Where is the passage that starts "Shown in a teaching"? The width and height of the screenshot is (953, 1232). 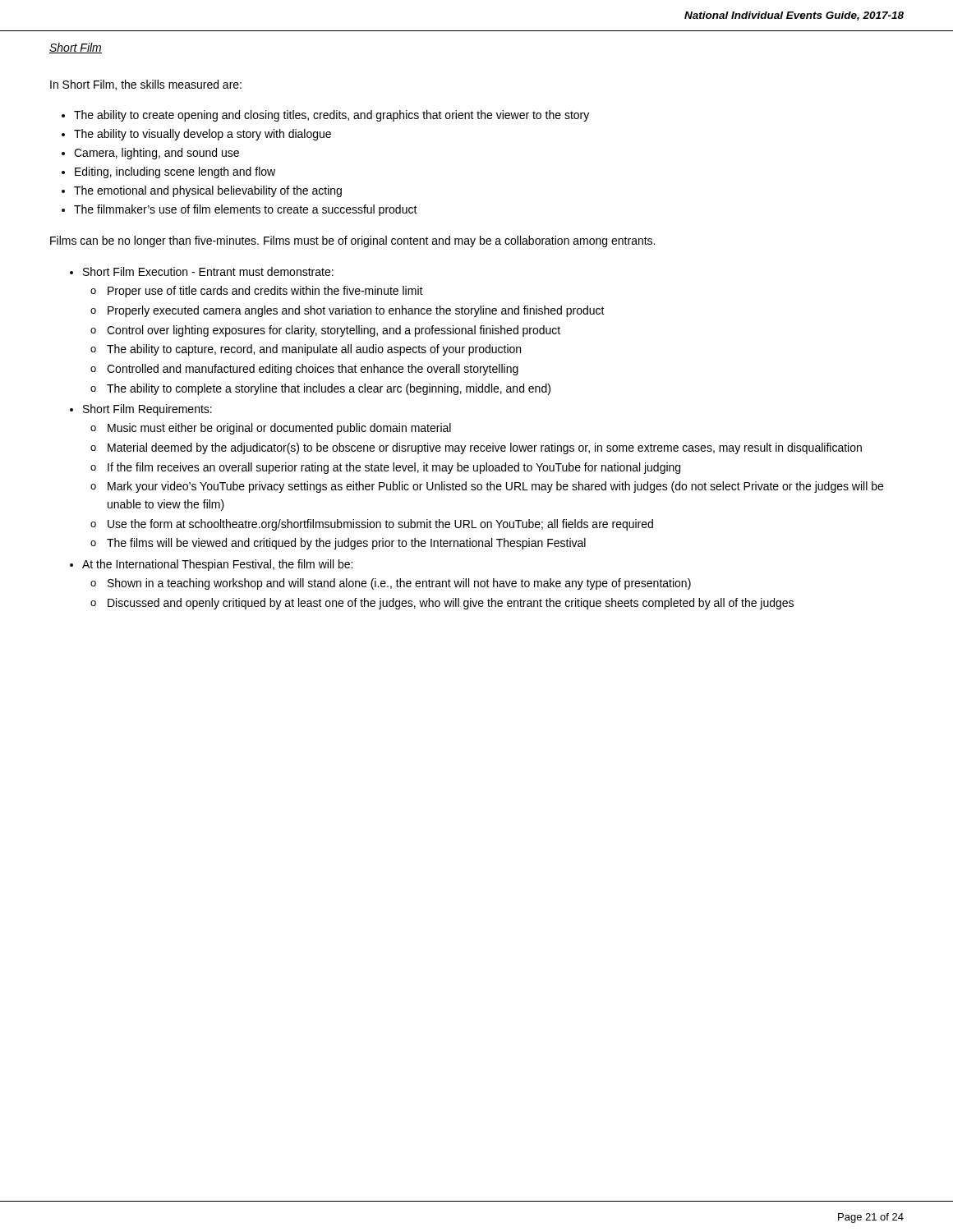click(399, 583)
